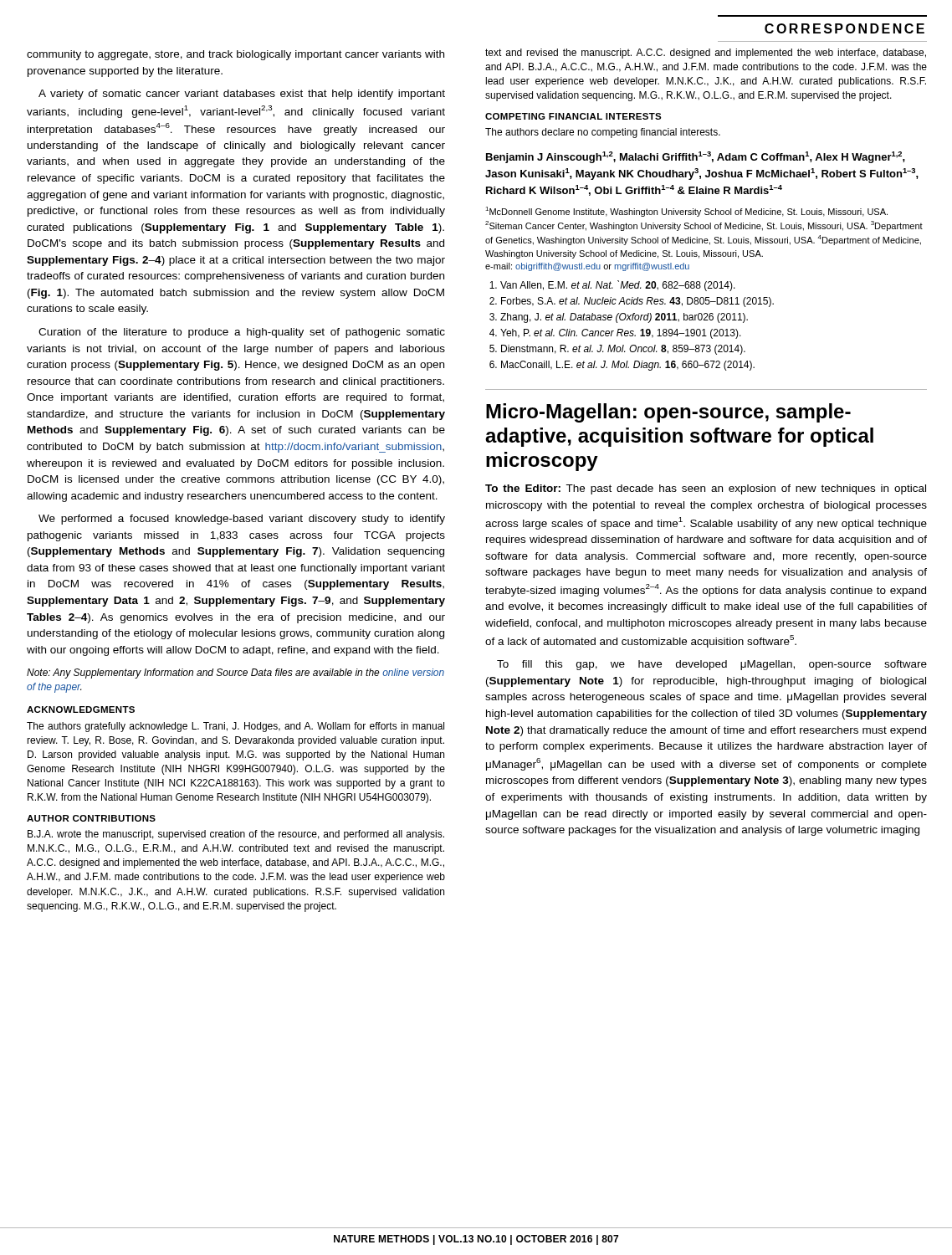
Task: Navigate to the block starting "Yeh, P. et al. Clin. Cancer"
Action: (621, 333)
